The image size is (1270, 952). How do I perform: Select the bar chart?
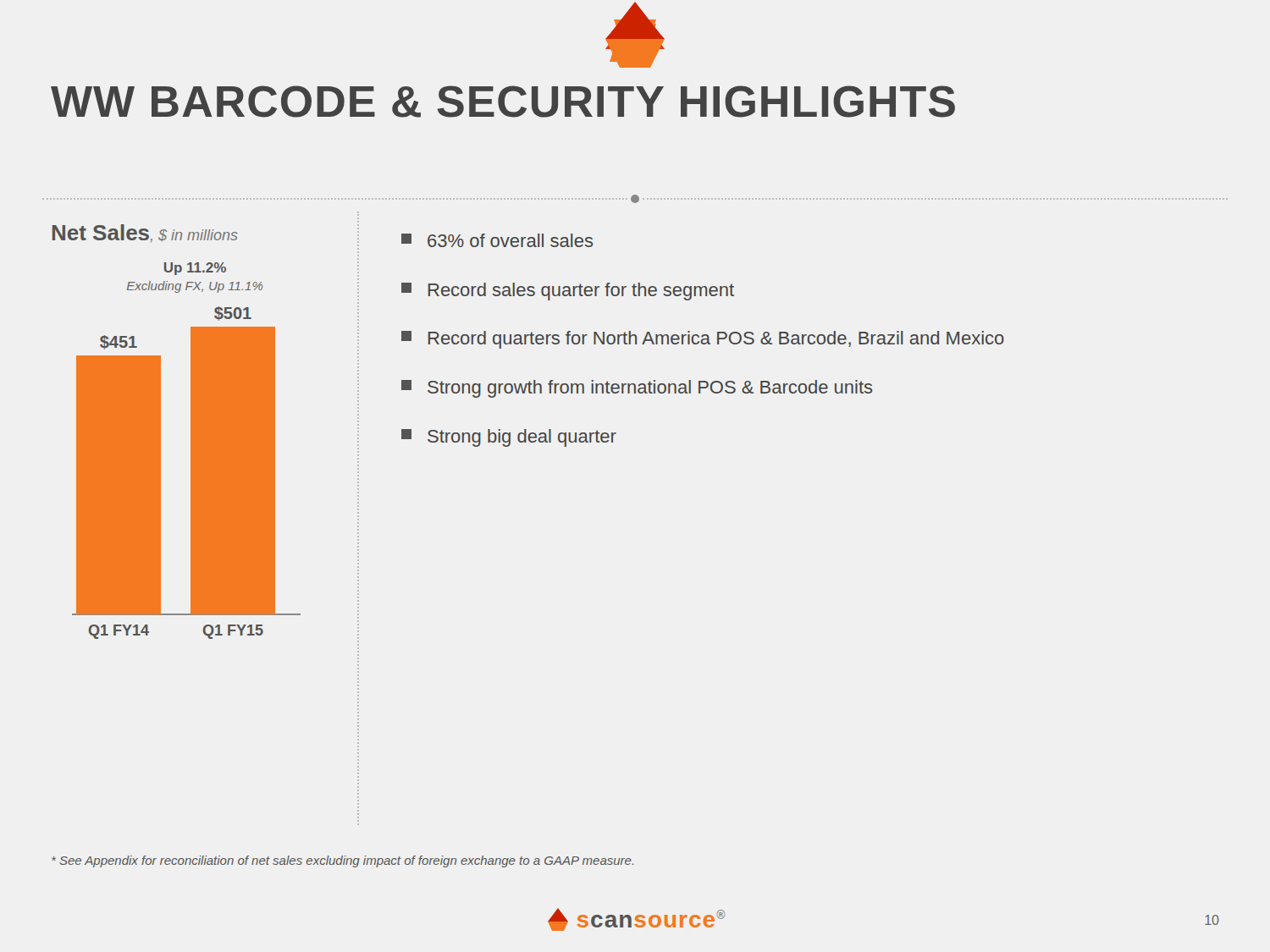(195, 440)
